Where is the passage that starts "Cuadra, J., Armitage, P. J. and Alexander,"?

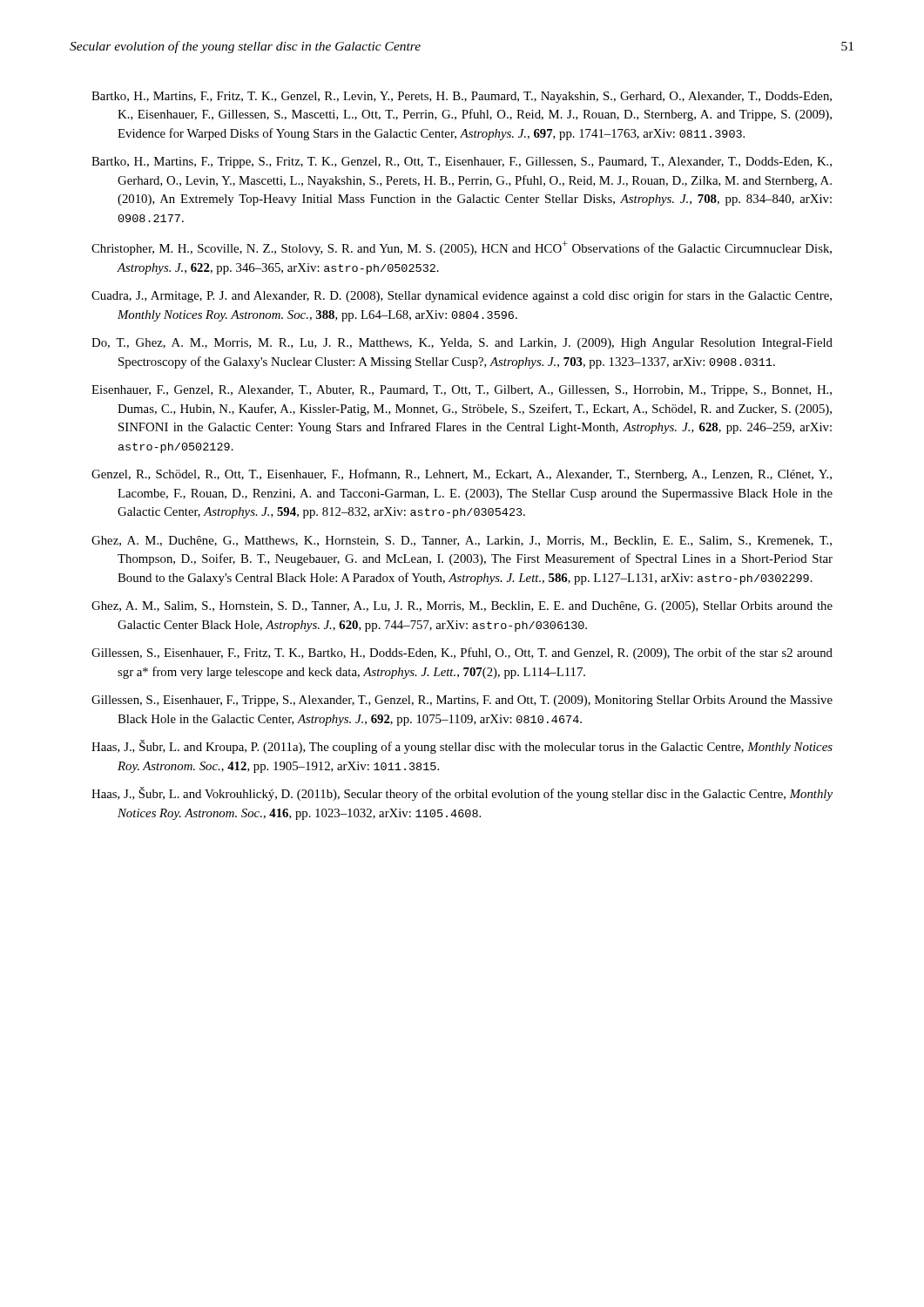(x=462, y=305)
